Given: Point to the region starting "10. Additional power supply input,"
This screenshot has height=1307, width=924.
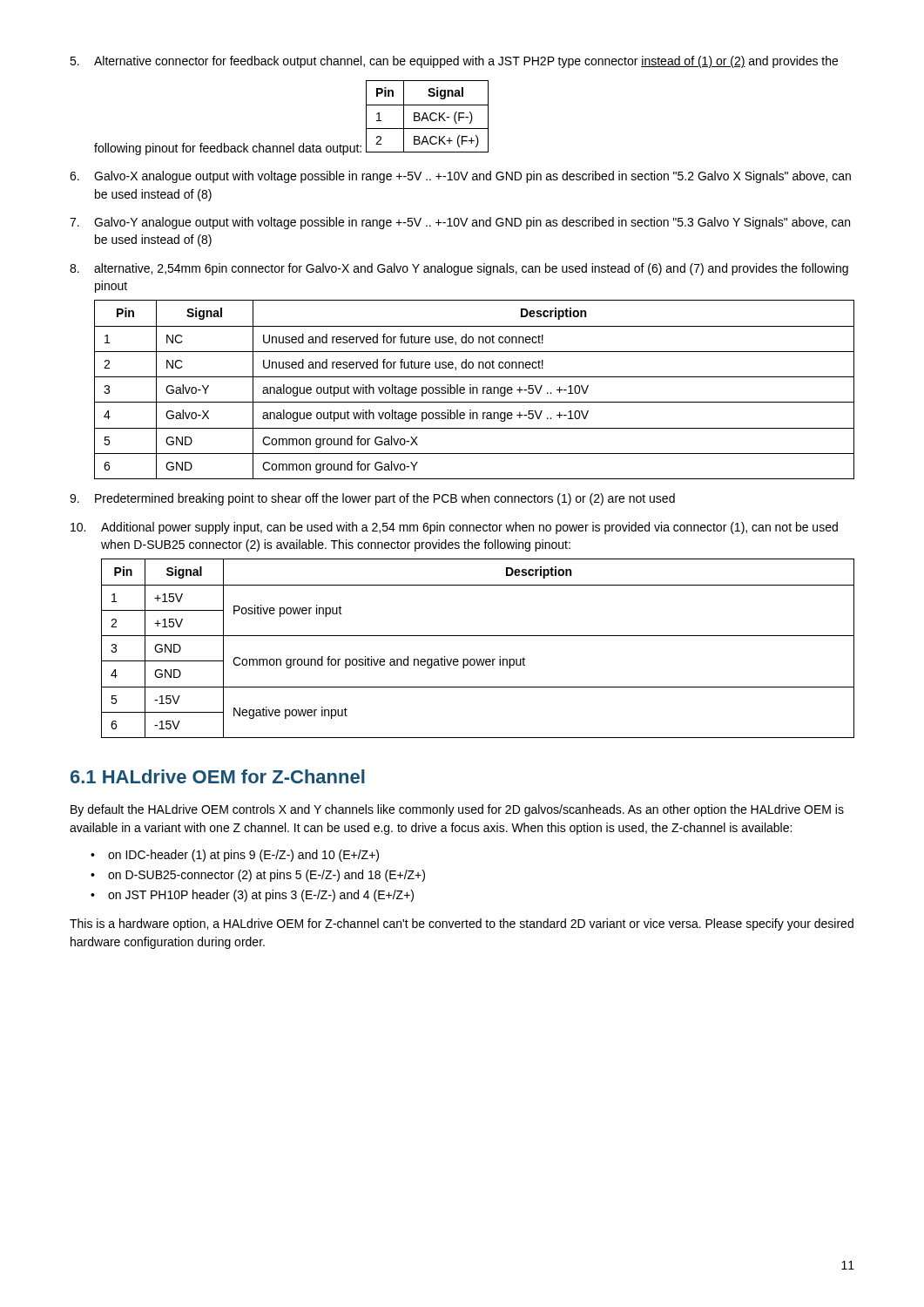Looking at the screenshot, I should (x=462, y=628).
